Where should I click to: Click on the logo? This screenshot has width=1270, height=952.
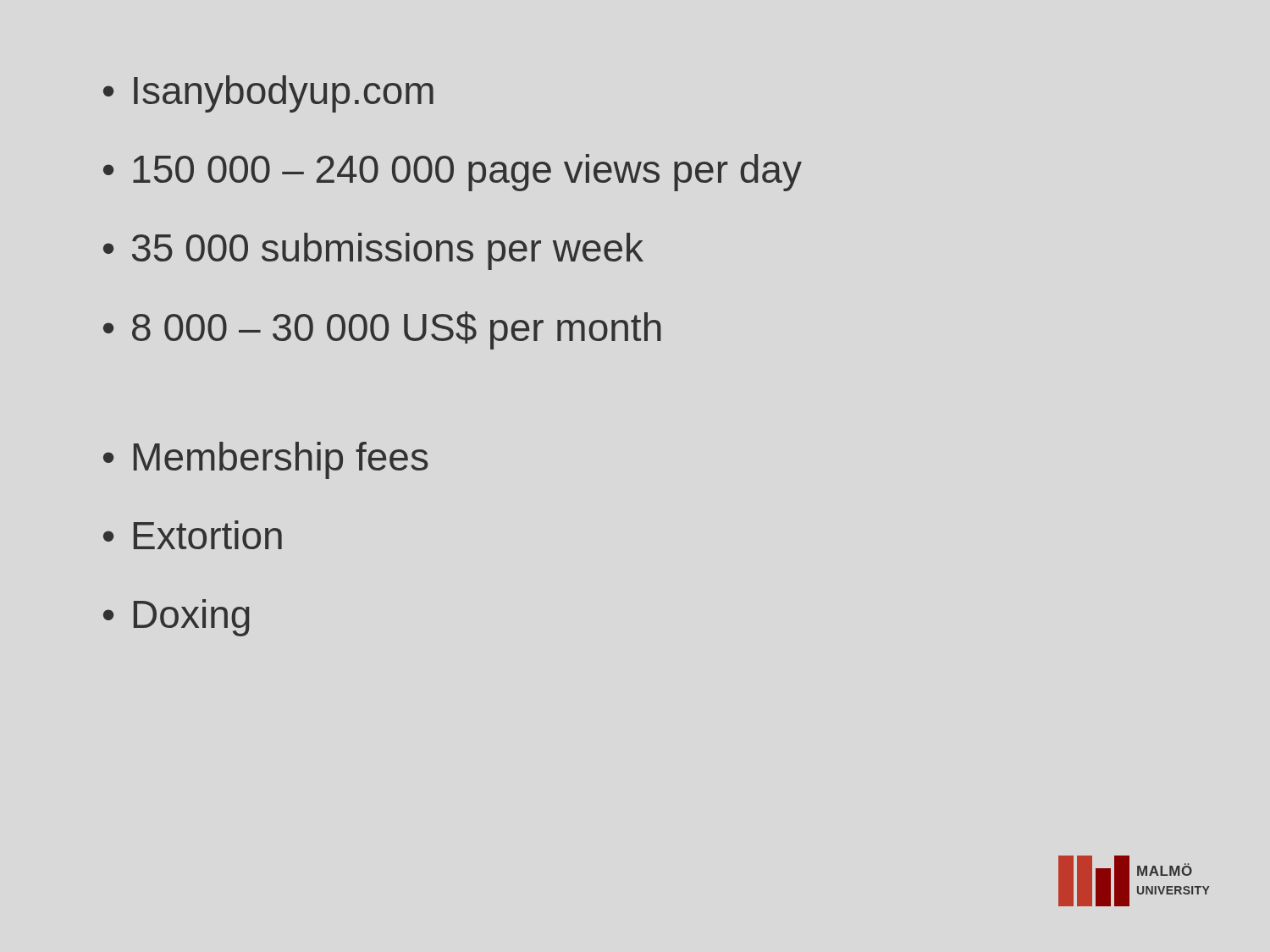tap(1139, 887)
